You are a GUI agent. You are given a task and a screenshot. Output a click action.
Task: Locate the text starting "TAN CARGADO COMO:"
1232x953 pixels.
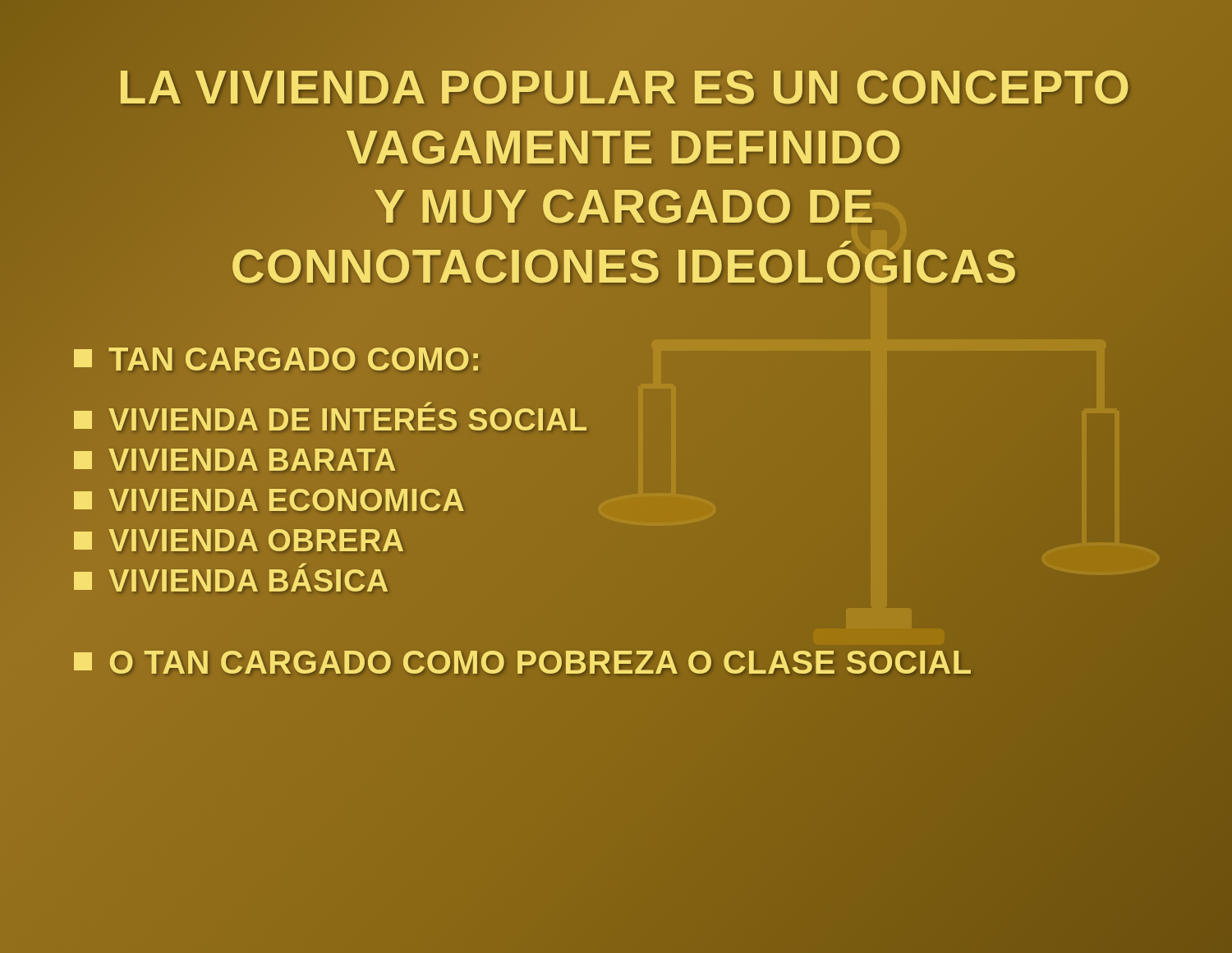pyautogui.click(x=278, y=359)
